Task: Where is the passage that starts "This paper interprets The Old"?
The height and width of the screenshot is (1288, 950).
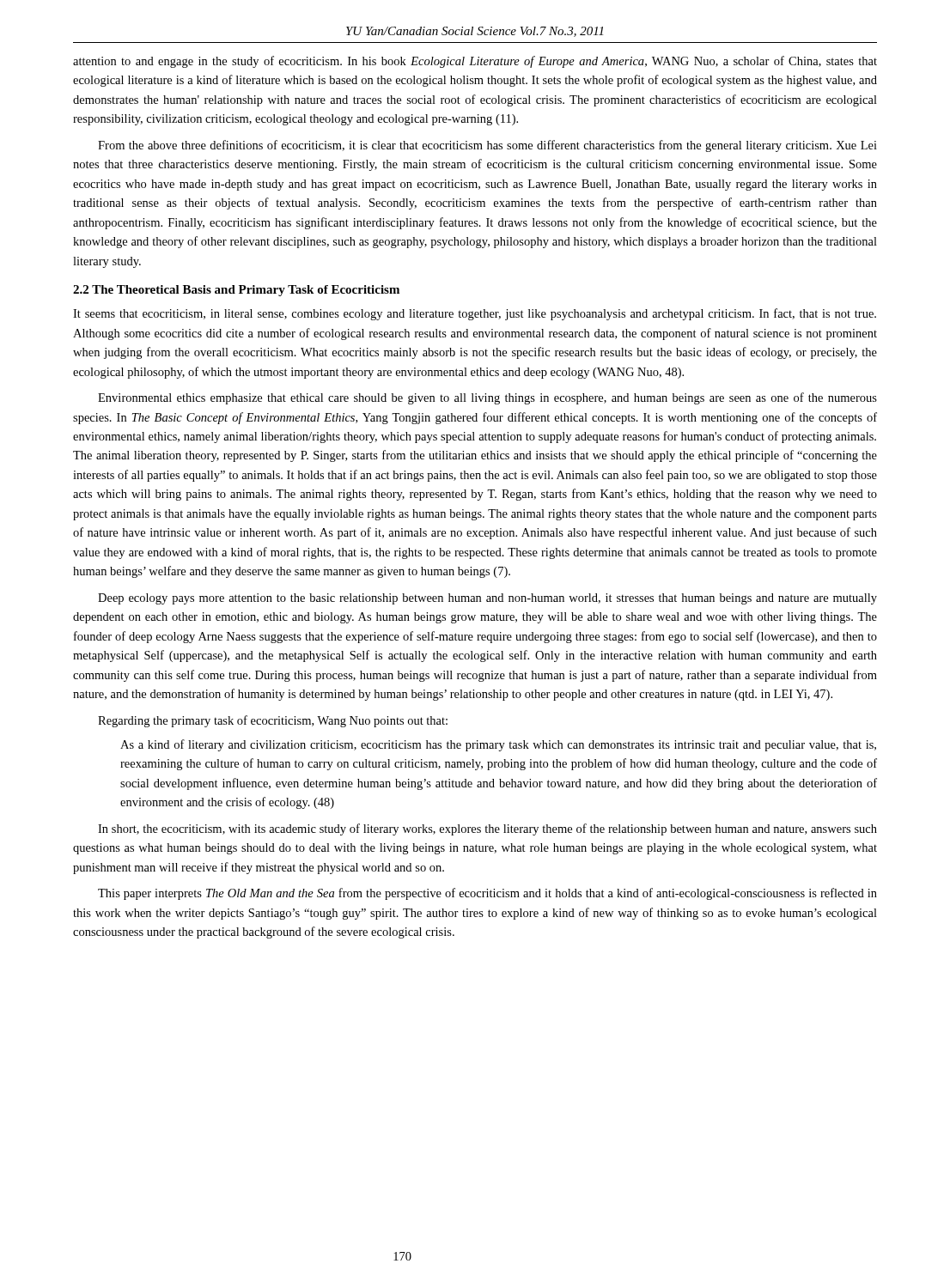Action: pos(475,913)
